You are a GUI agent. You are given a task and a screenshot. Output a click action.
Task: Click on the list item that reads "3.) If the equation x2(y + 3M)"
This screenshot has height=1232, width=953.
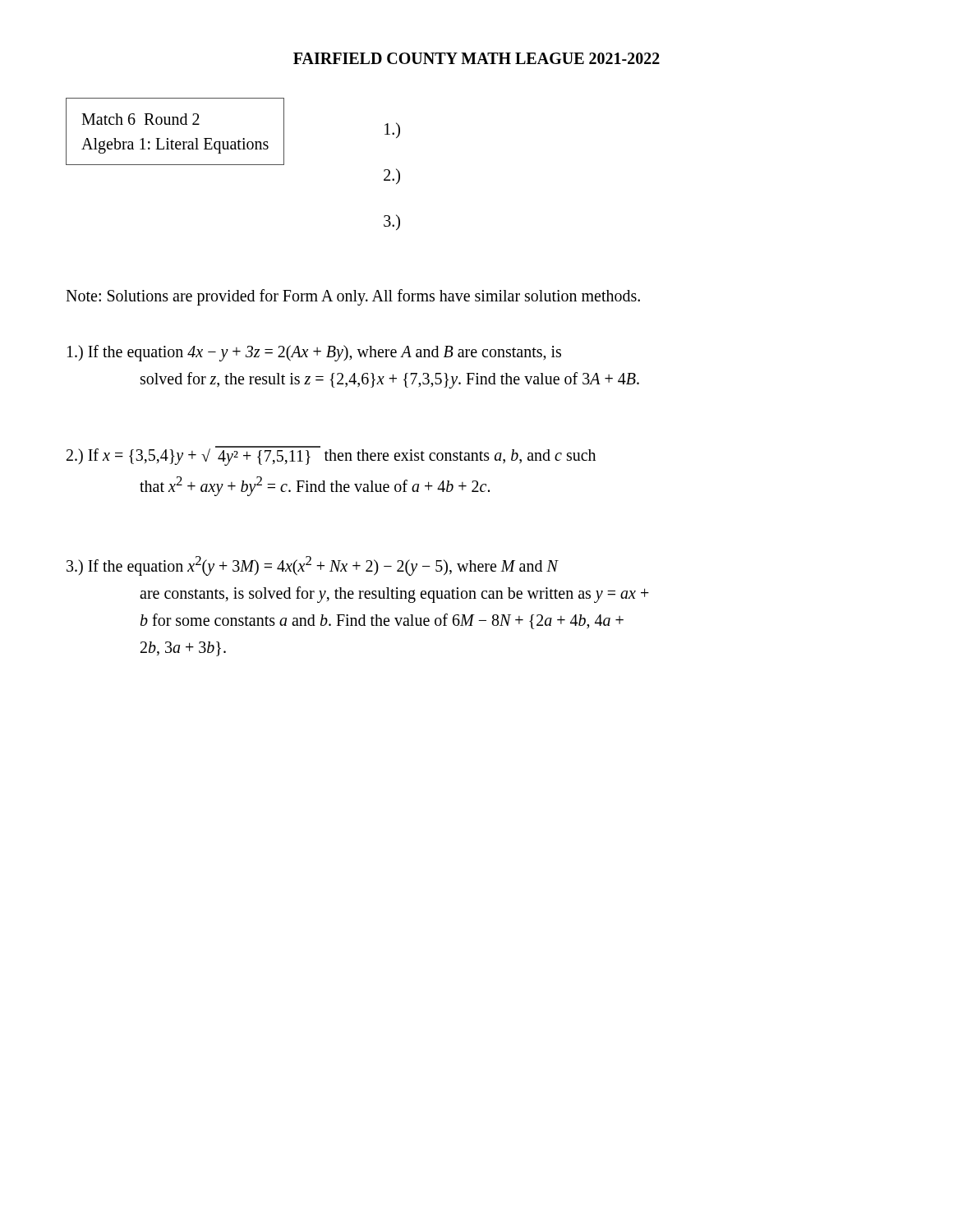[x=476, y=607]
